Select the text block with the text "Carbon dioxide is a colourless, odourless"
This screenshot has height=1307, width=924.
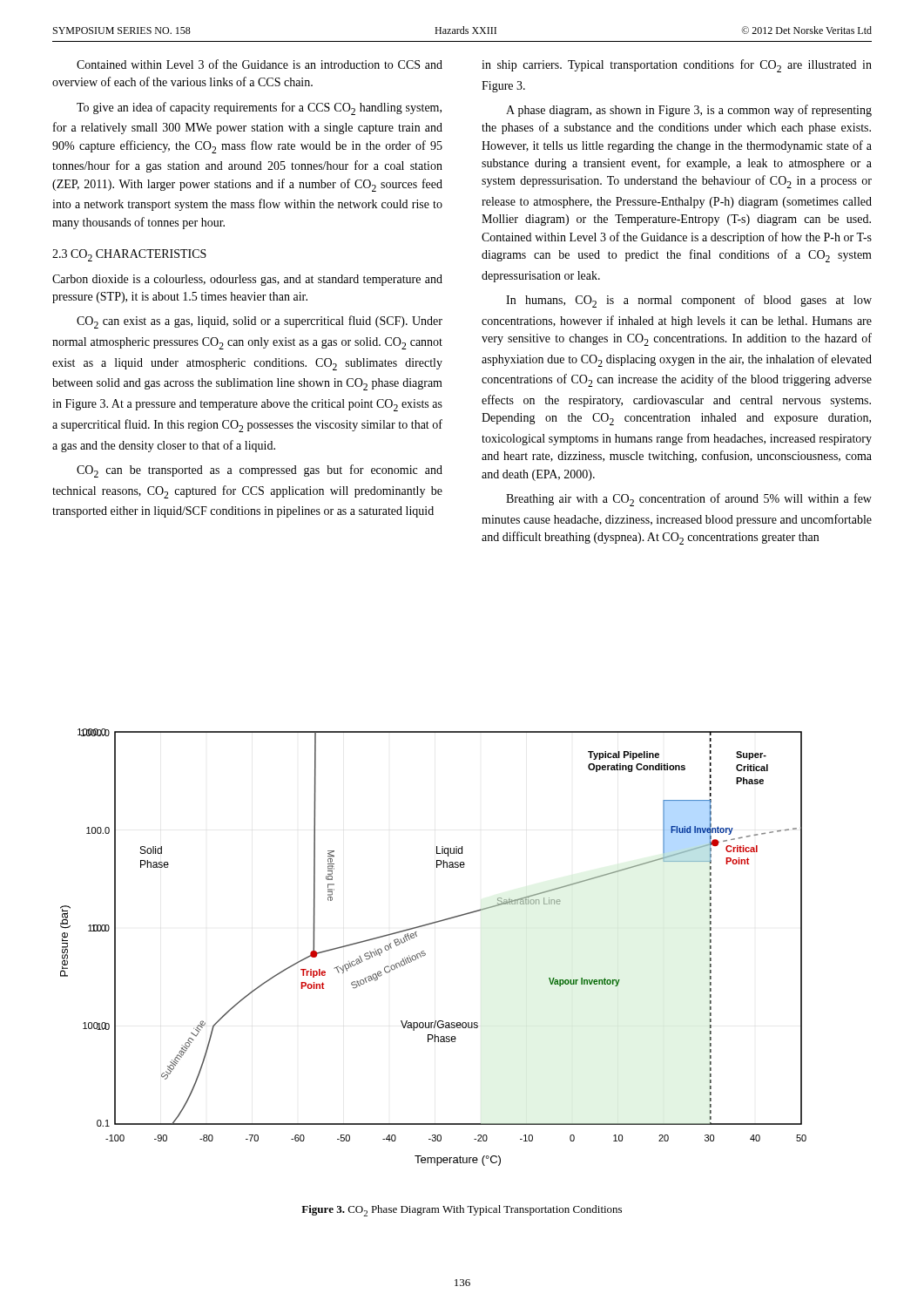247,288
